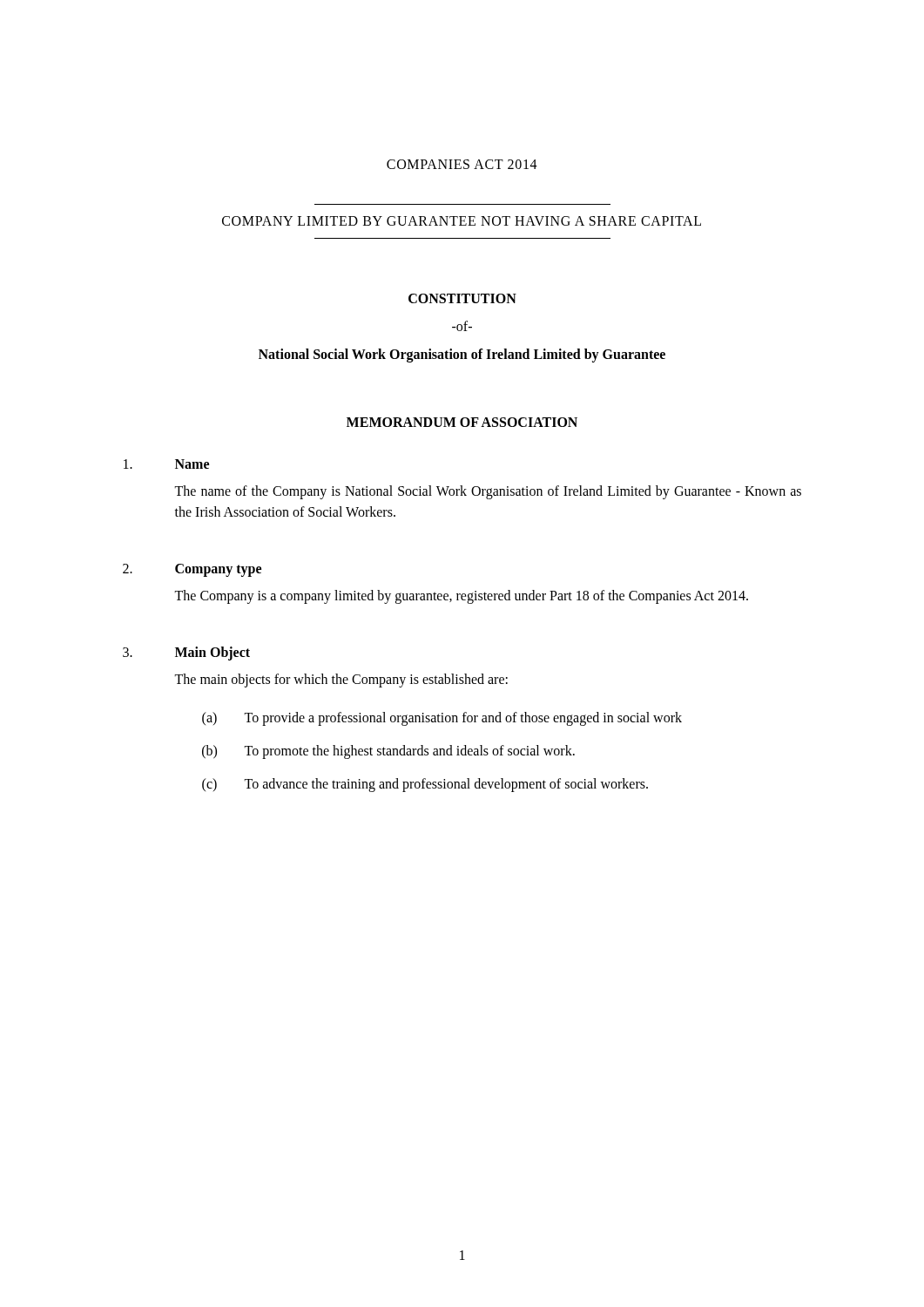This screenshot has width=924, height=1307.
Task: Click on the text starting "Company type"
Action: click(218, 569)
